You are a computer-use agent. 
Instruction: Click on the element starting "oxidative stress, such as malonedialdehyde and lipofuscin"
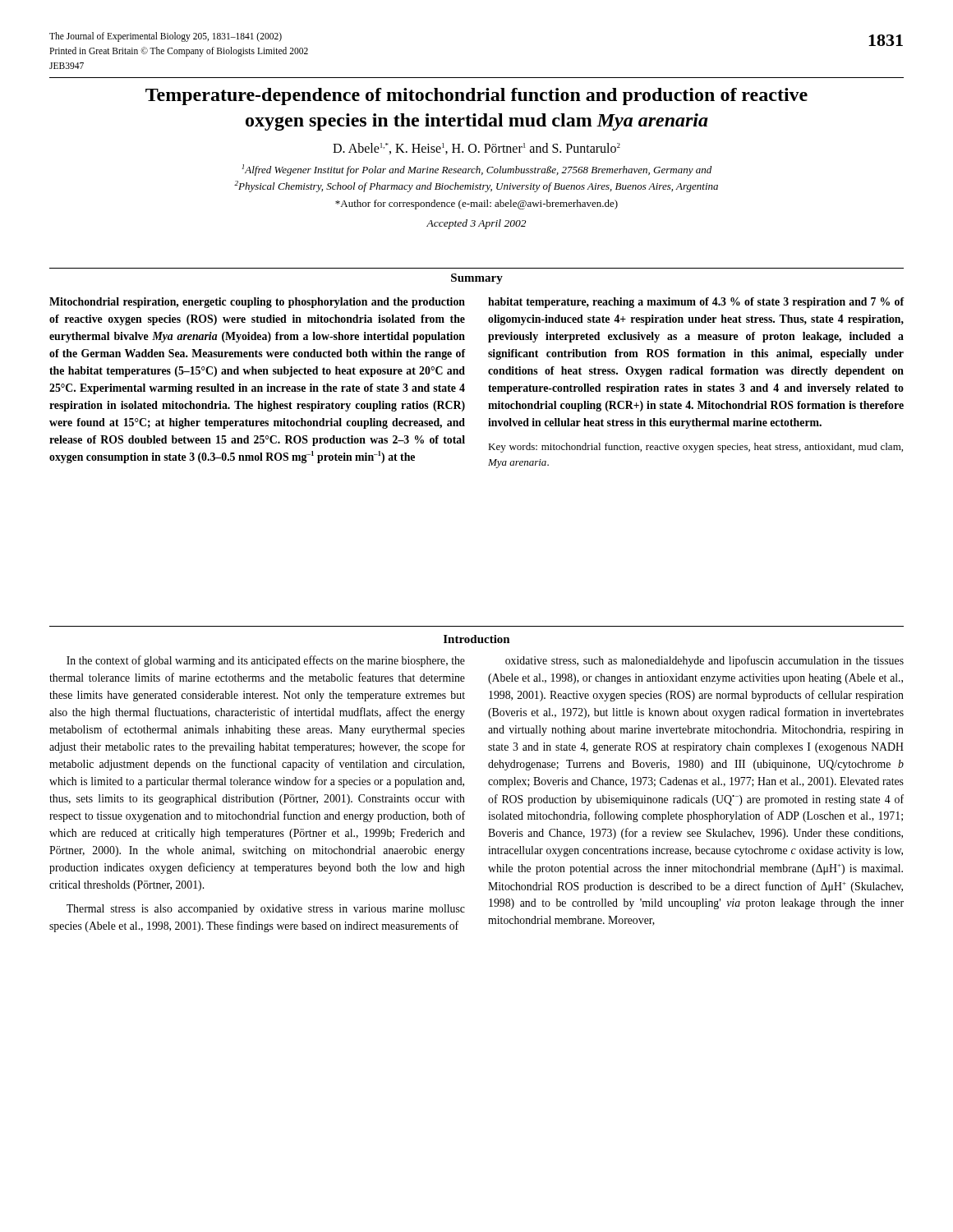tap(696, 791)
